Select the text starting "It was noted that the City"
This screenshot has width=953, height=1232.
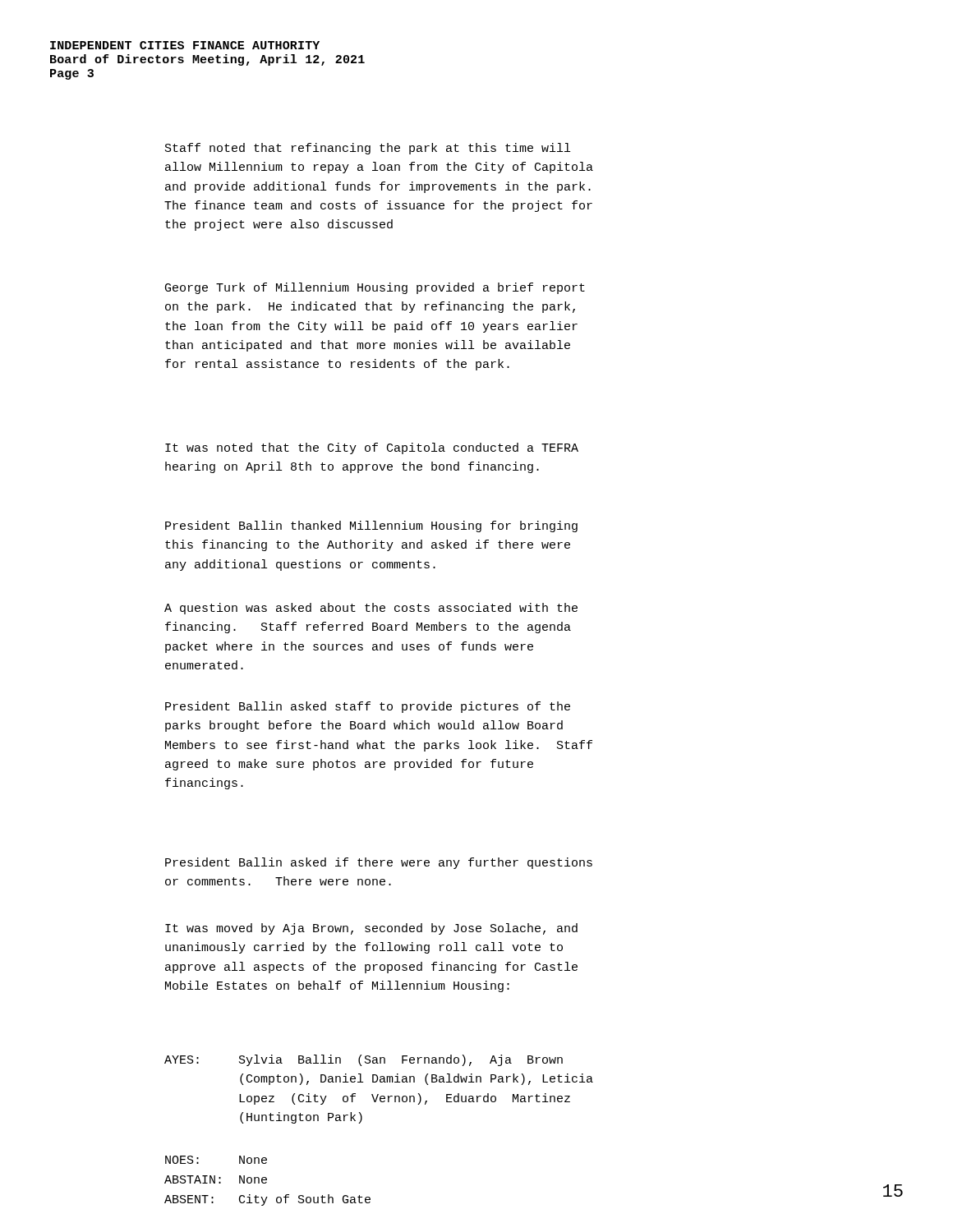click(x=371, y=458)
